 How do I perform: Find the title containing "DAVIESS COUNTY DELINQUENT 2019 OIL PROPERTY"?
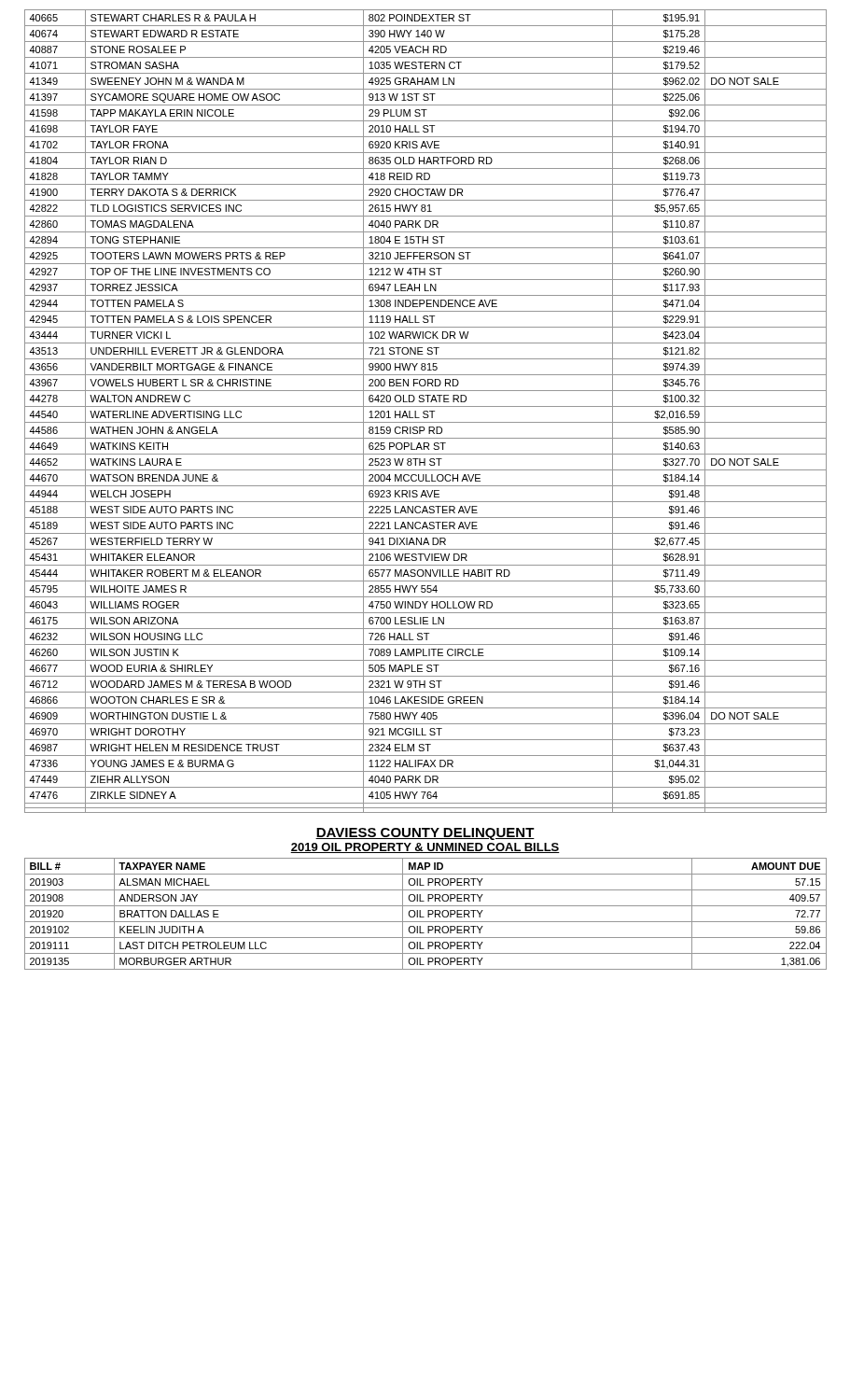pos(425,839)
